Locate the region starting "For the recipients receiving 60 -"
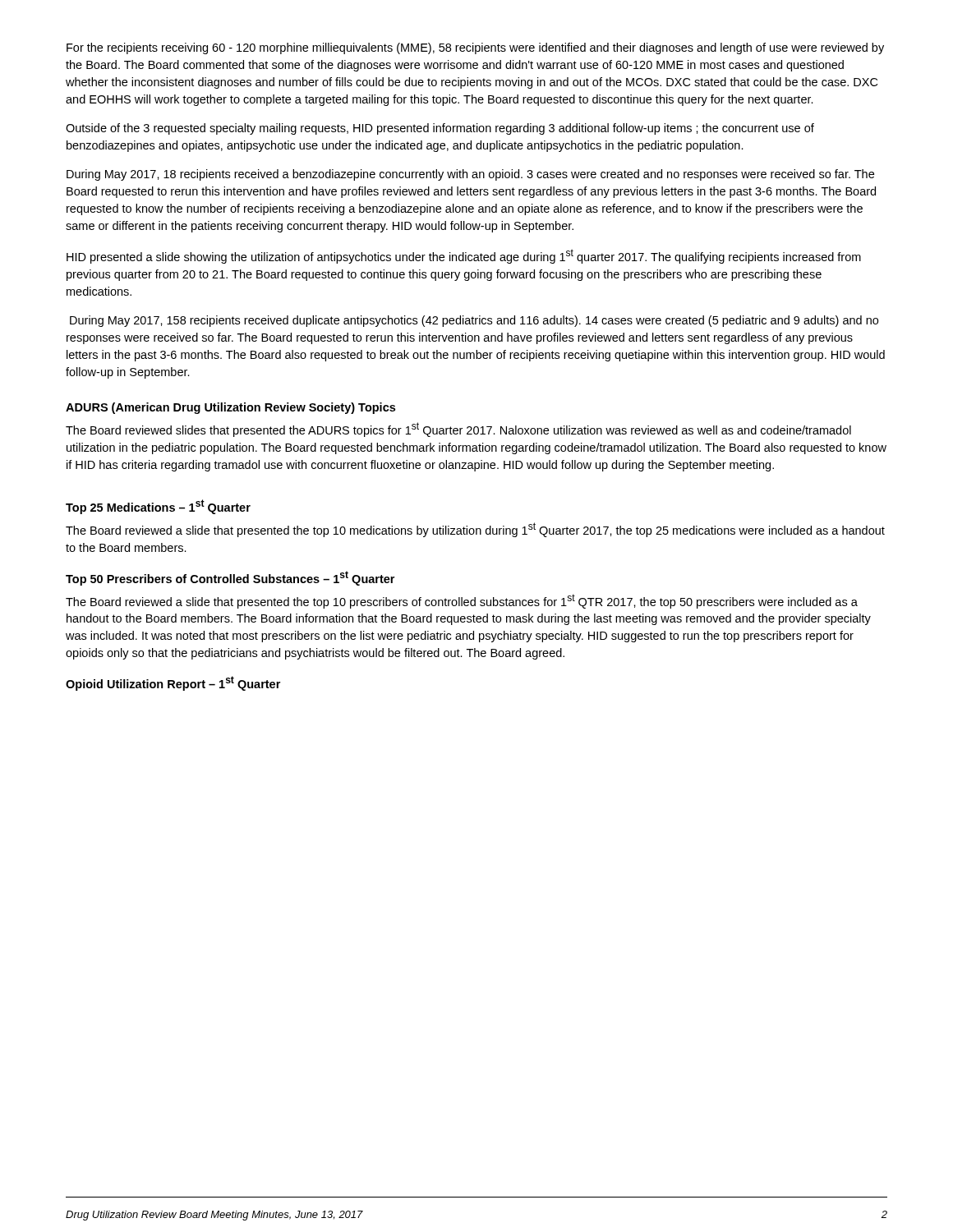 475,73
